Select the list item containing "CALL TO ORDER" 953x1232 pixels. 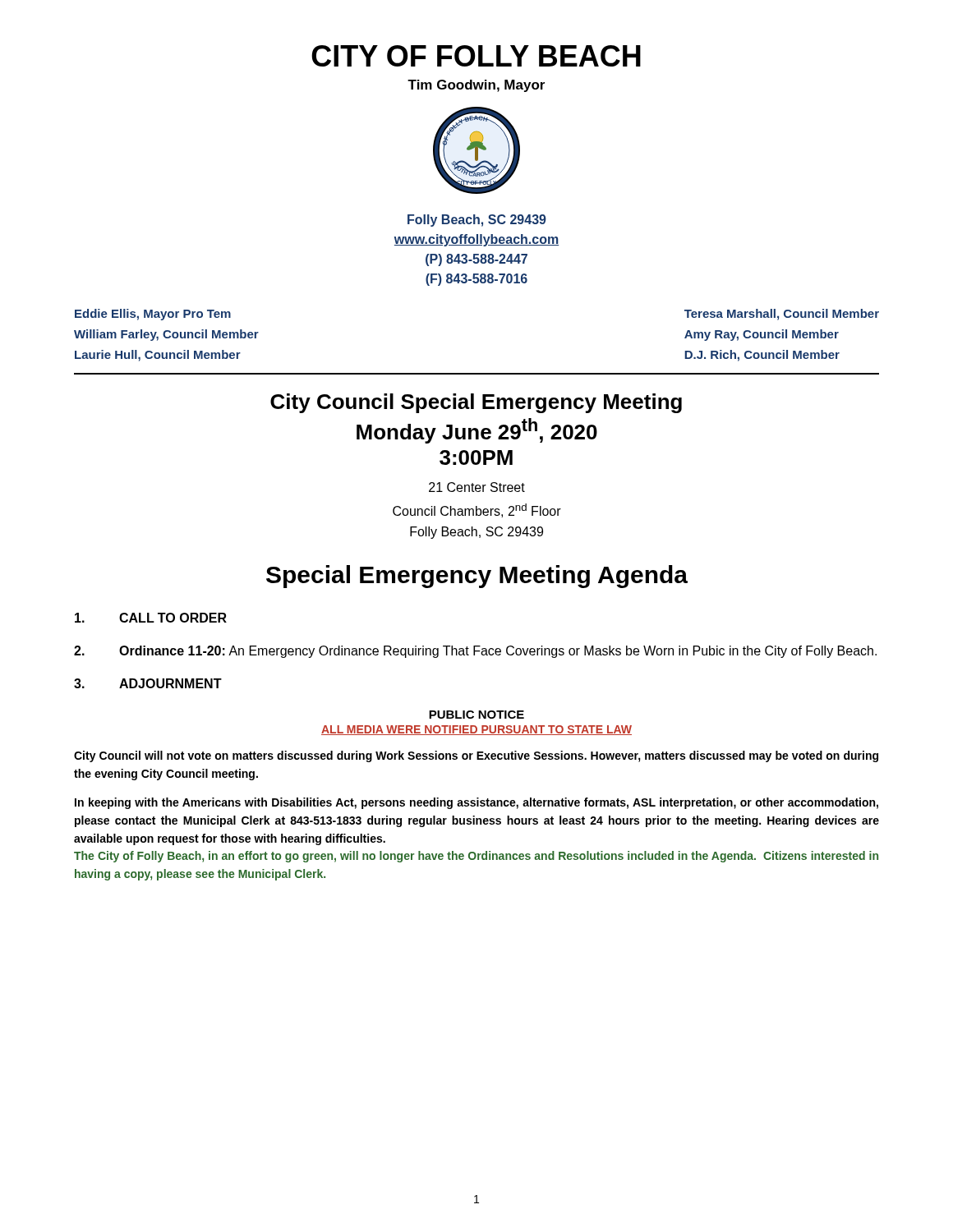151,618
